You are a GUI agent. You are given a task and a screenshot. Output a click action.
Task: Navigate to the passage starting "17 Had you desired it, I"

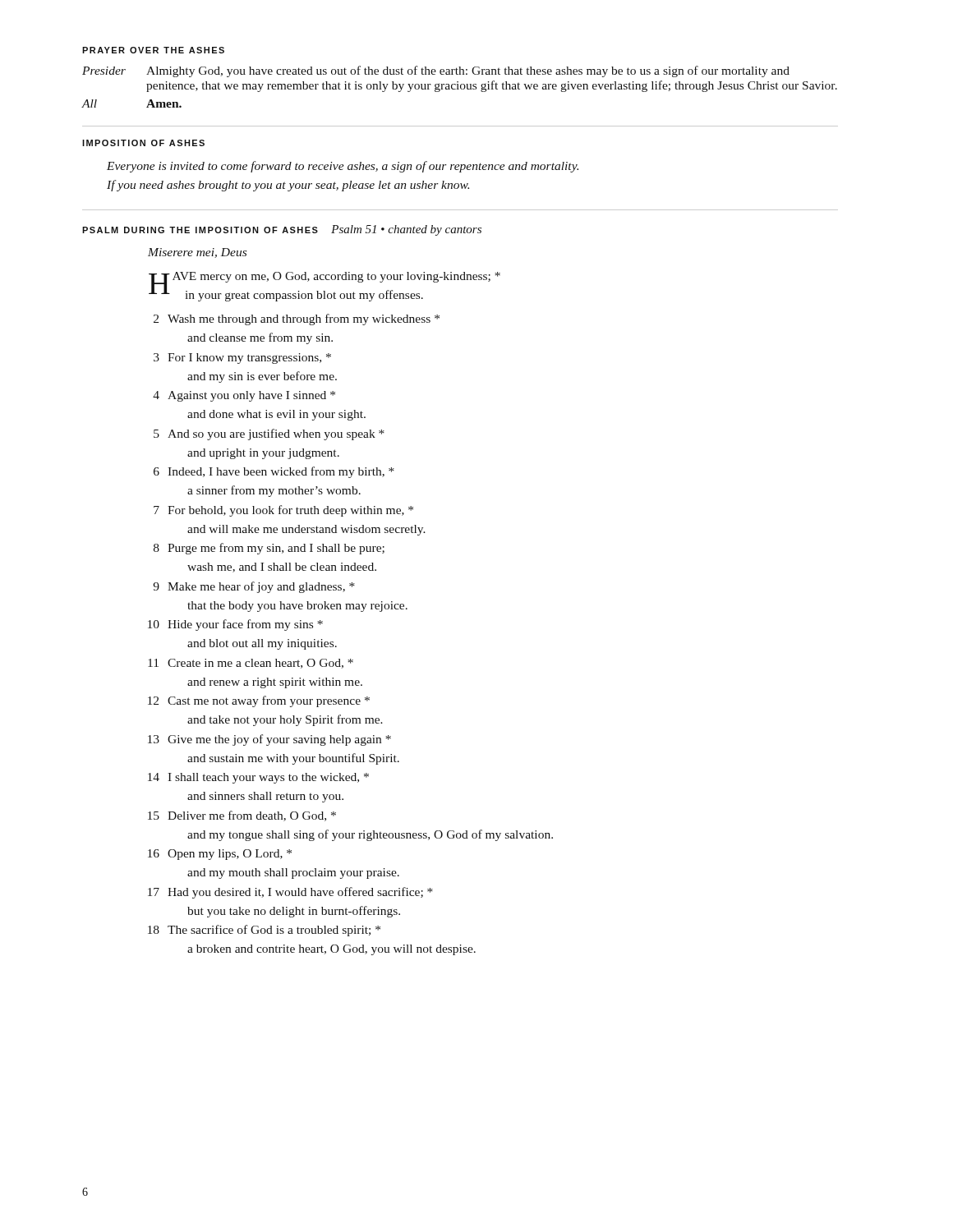pos(290,893)
